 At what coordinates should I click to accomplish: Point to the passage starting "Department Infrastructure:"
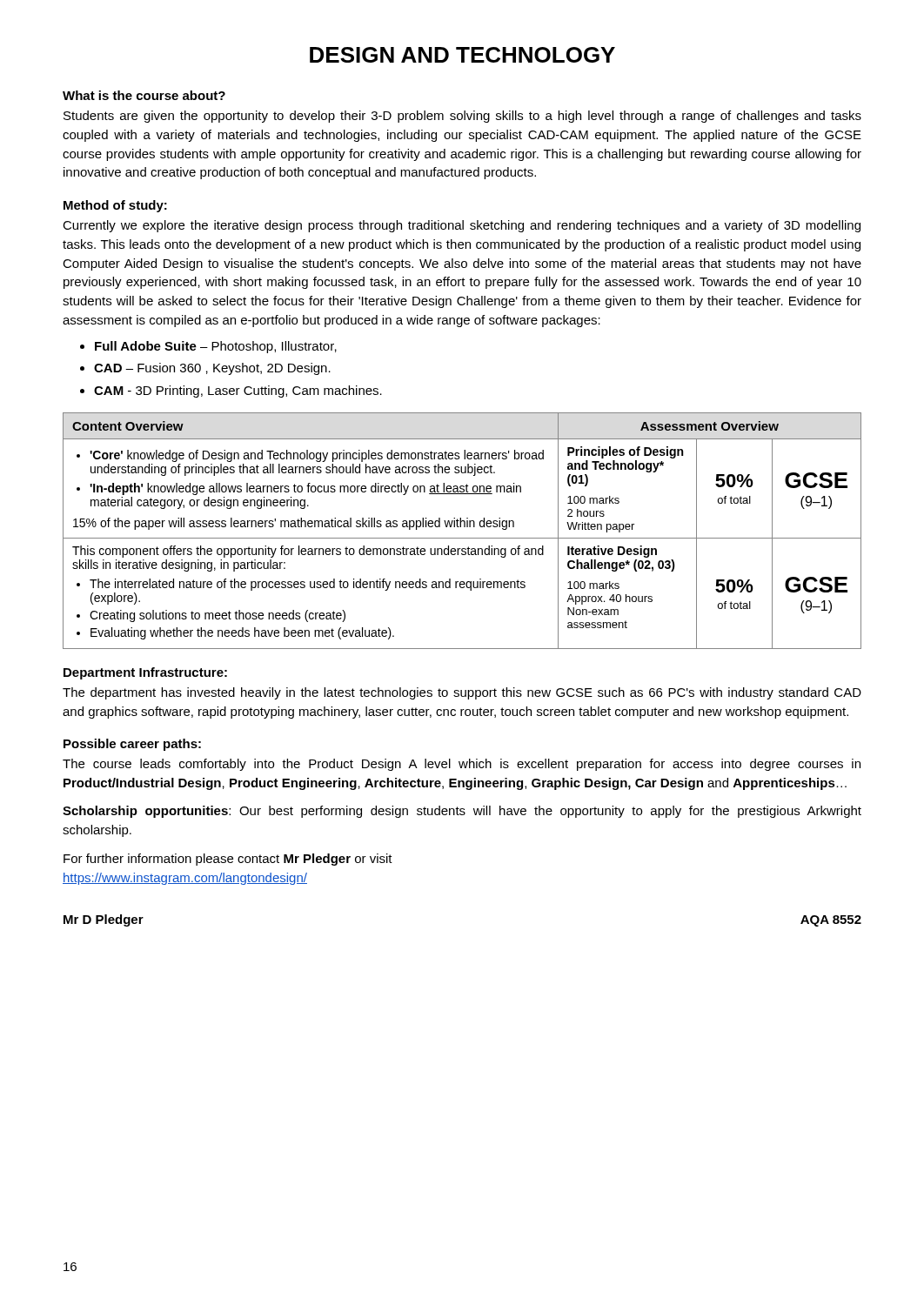(145, 672)
